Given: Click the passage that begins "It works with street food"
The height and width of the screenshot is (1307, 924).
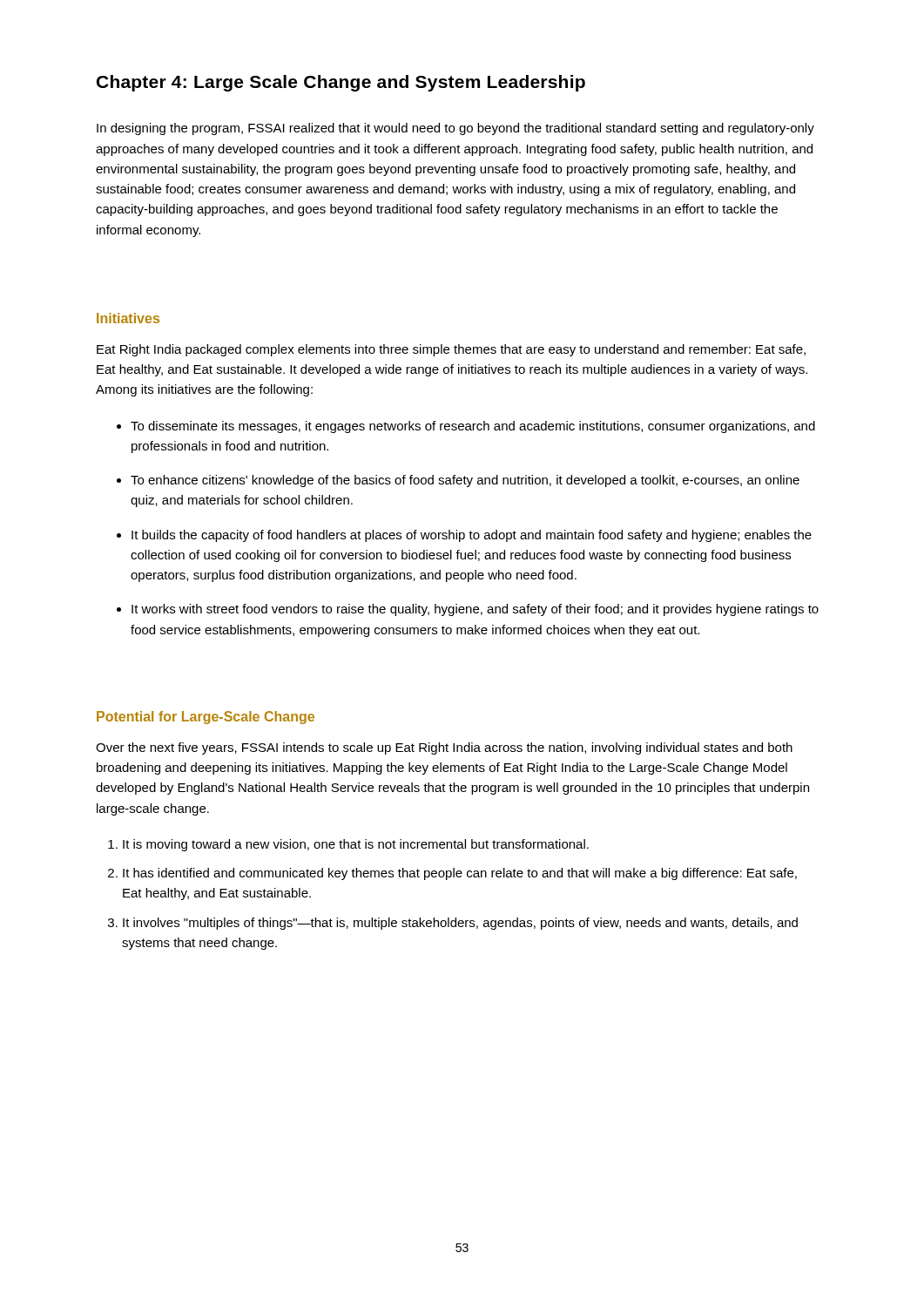Looking at the screenshot, I should [x=475, y=619].
